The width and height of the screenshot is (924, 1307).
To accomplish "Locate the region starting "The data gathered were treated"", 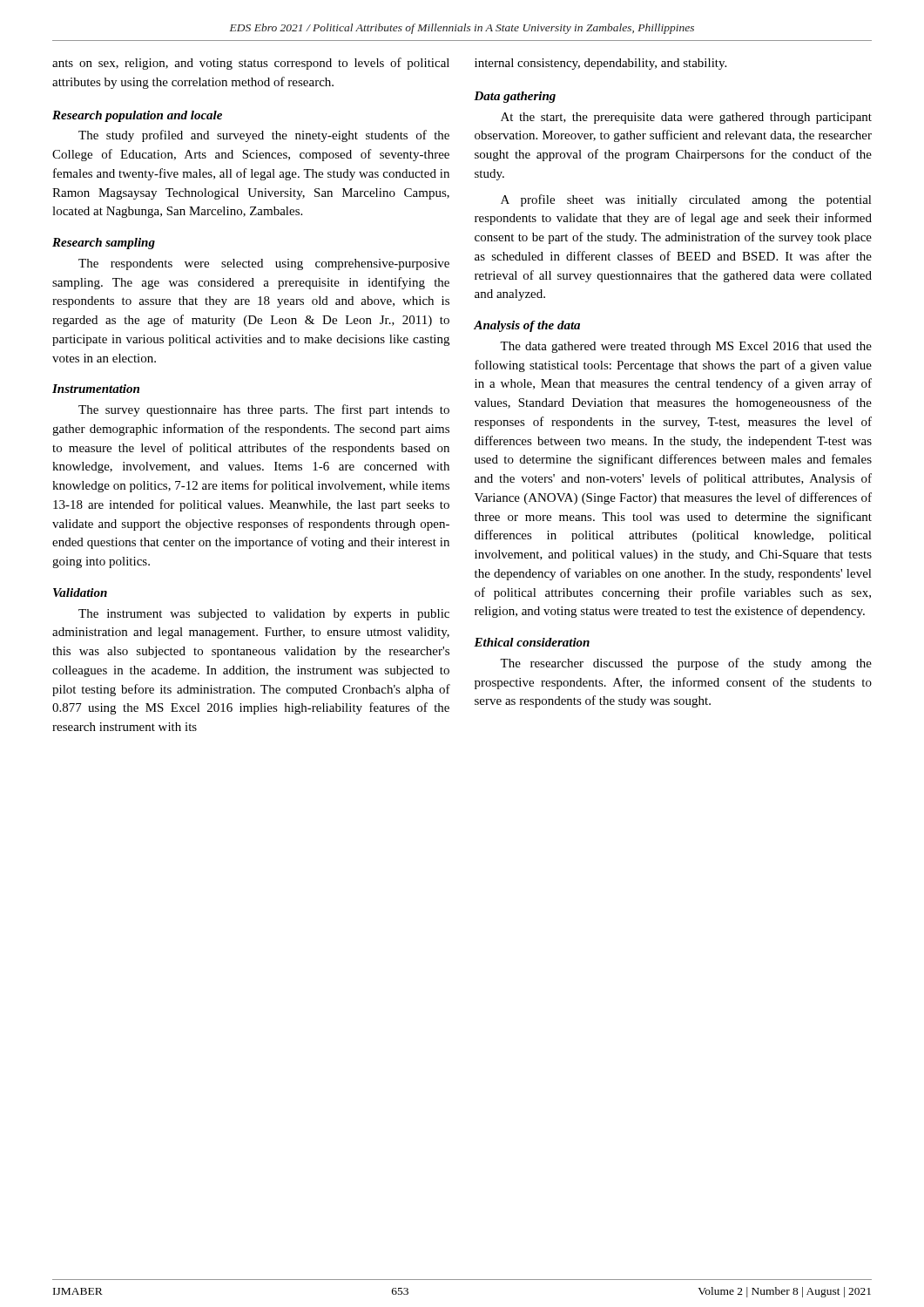I will (673, 479).
